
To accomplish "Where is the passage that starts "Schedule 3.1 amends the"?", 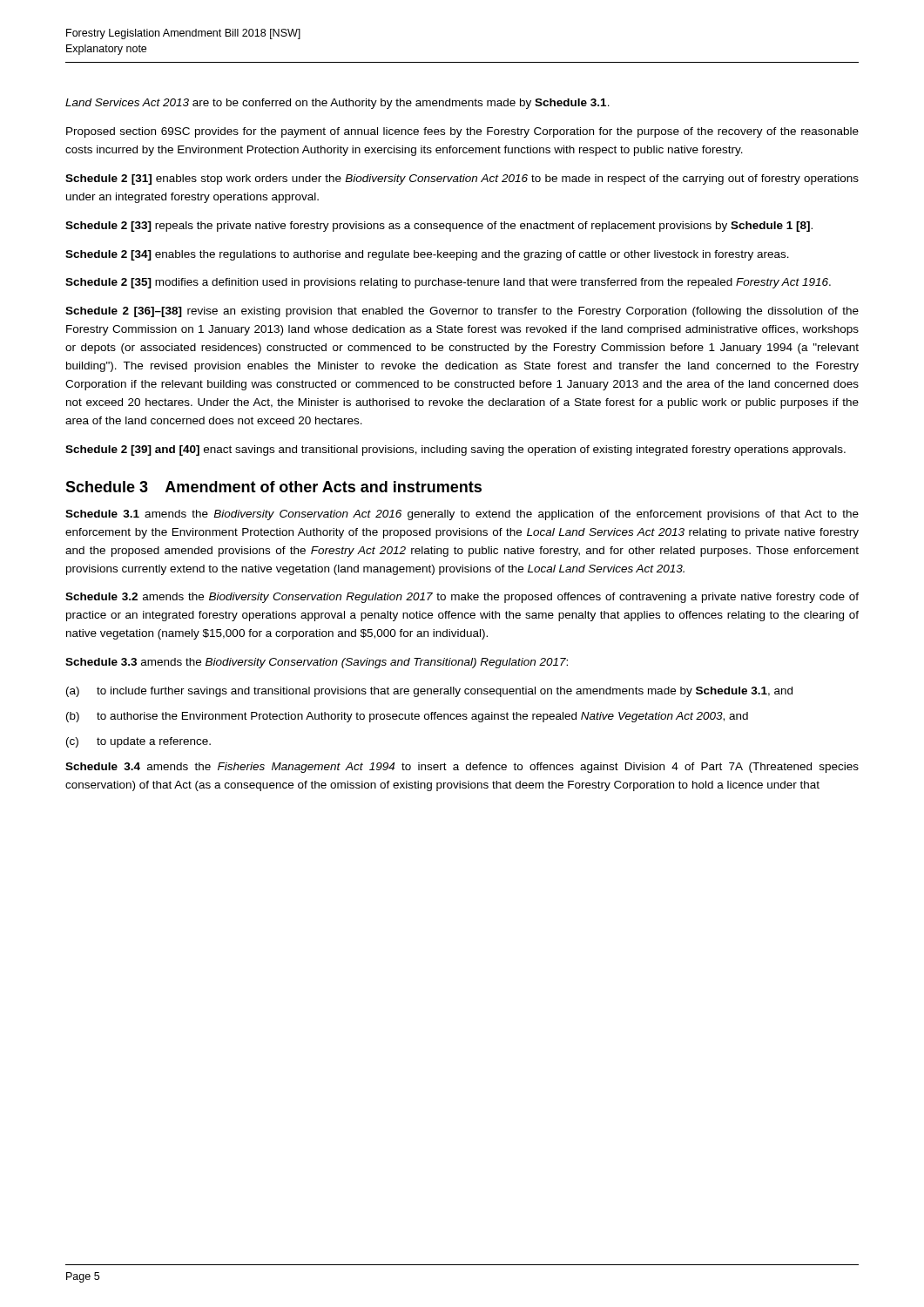I will 462,541.
